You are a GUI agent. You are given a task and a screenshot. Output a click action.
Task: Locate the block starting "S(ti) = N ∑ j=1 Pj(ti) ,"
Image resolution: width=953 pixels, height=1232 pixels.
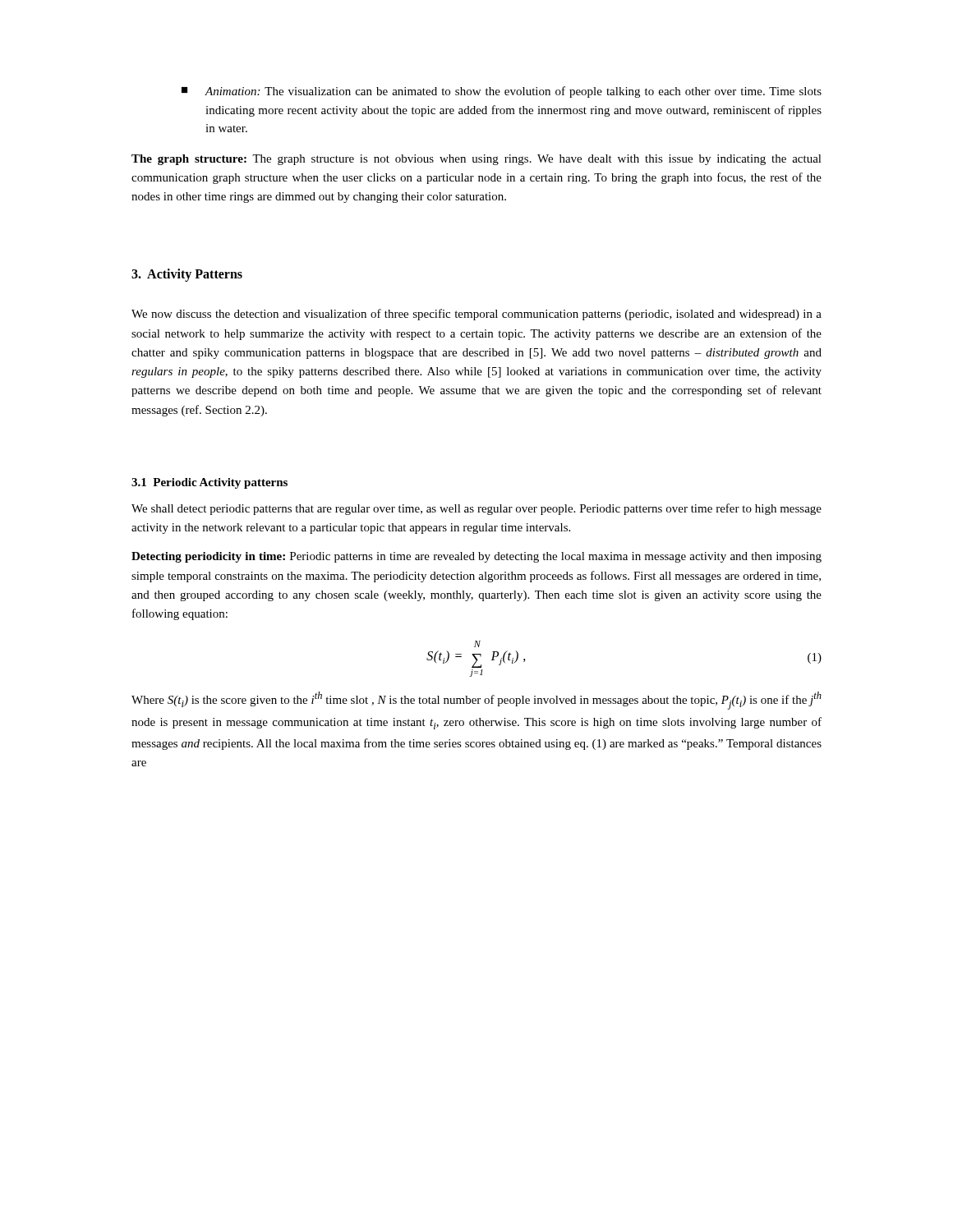click(477, 644)
